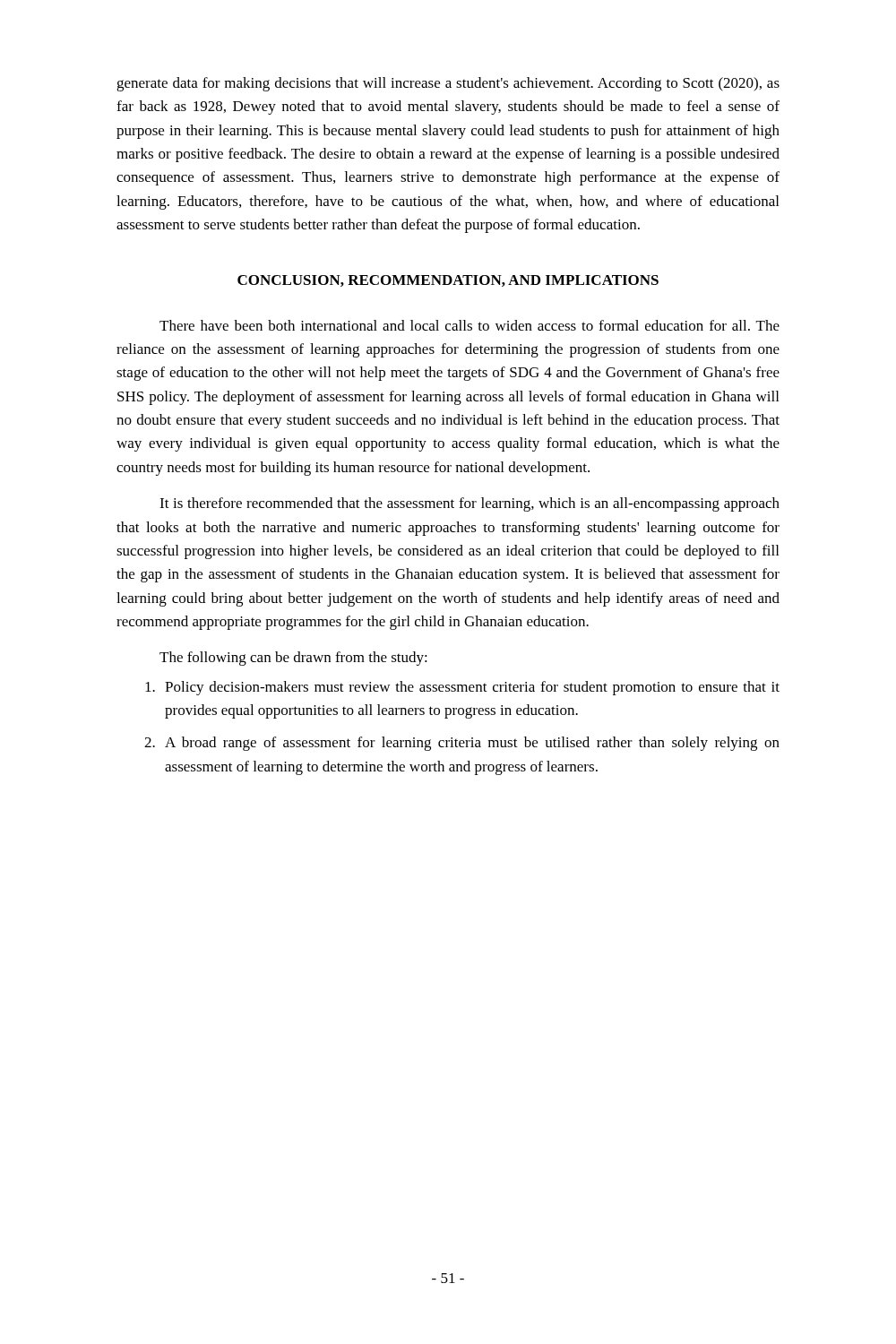Point to the block starting "generate data for making"

pos(448,154)
